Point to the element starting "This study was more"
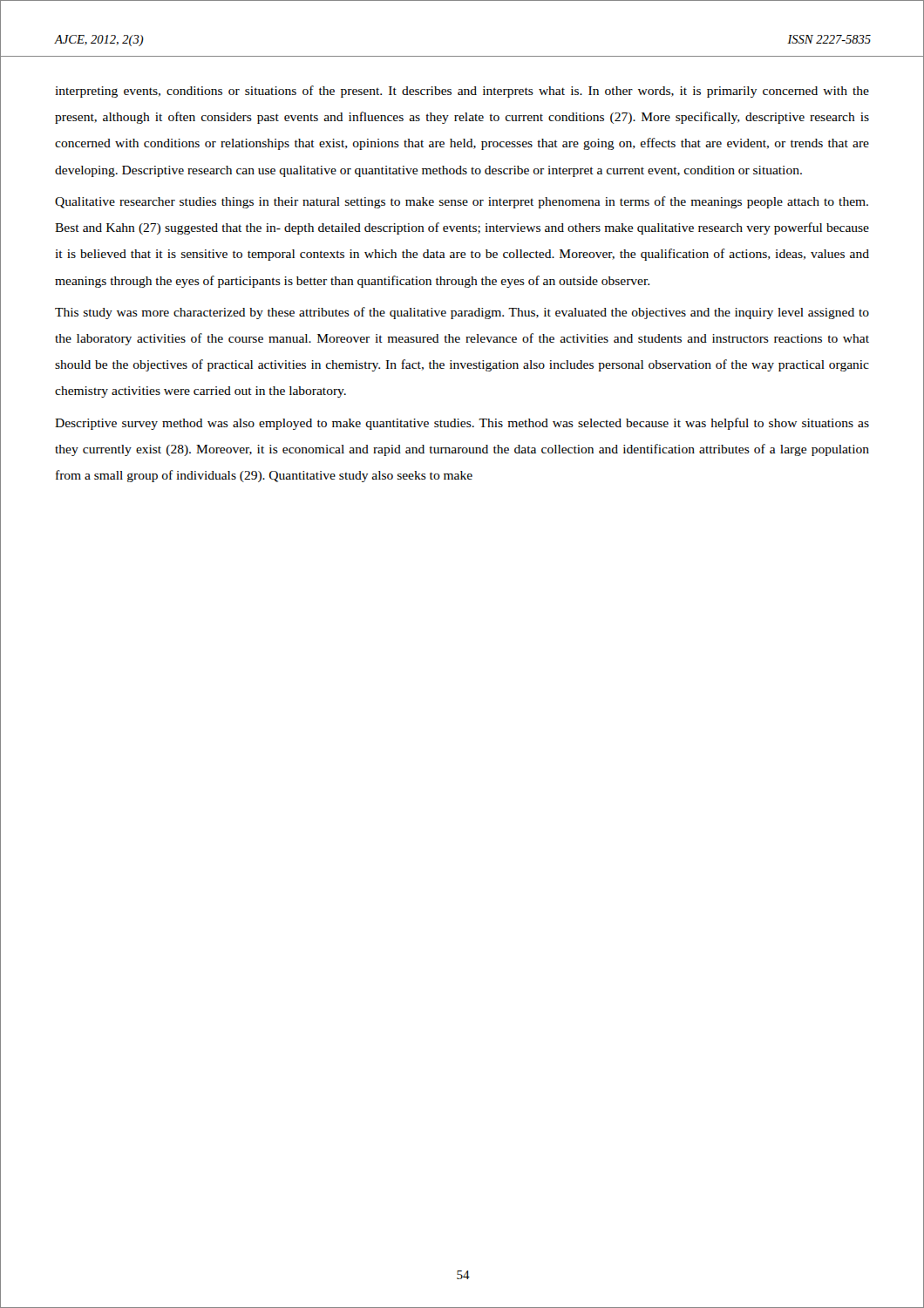 click(462, 352)
